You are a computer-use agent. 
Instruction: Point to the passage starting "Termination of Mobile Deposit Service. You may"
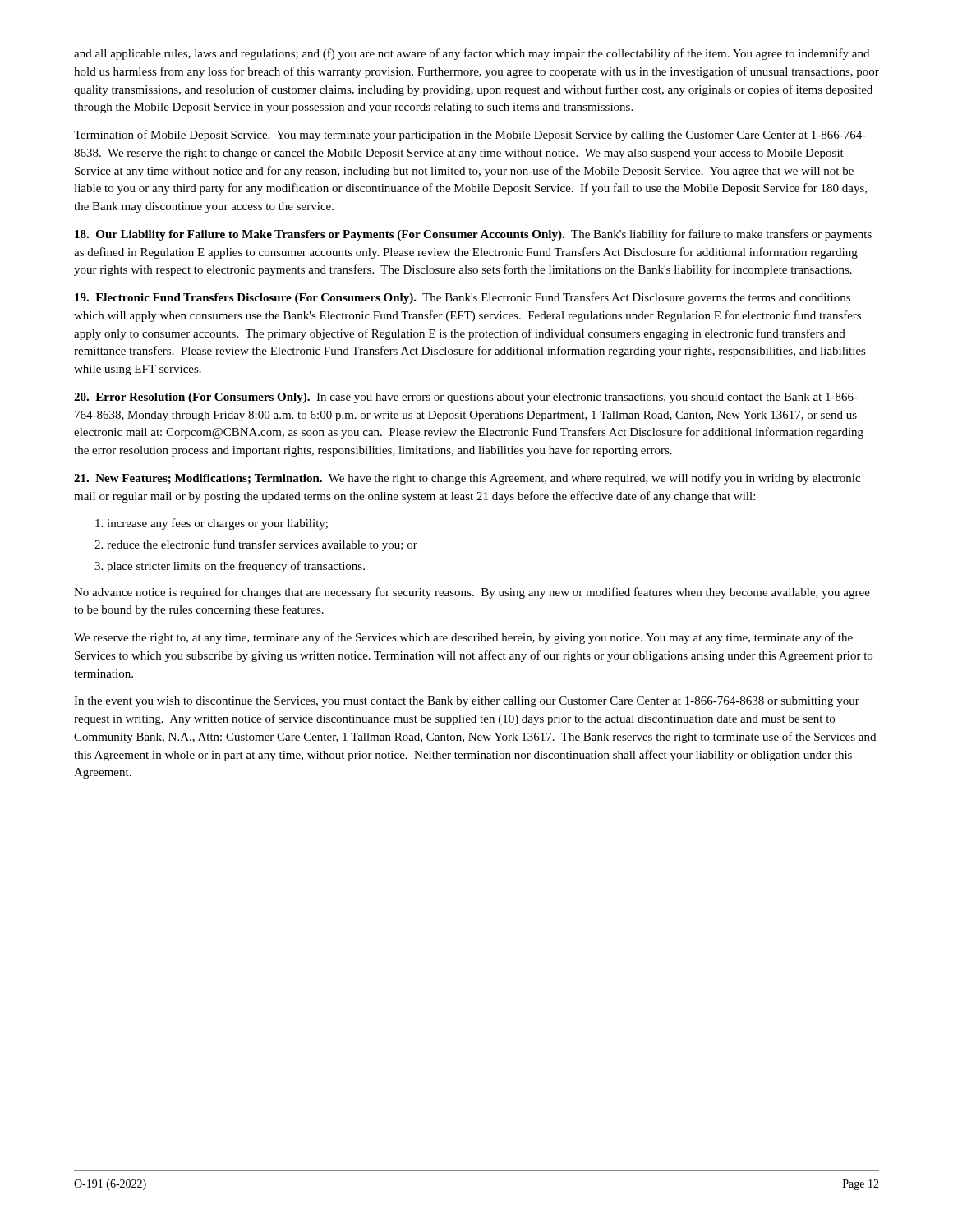476,171
